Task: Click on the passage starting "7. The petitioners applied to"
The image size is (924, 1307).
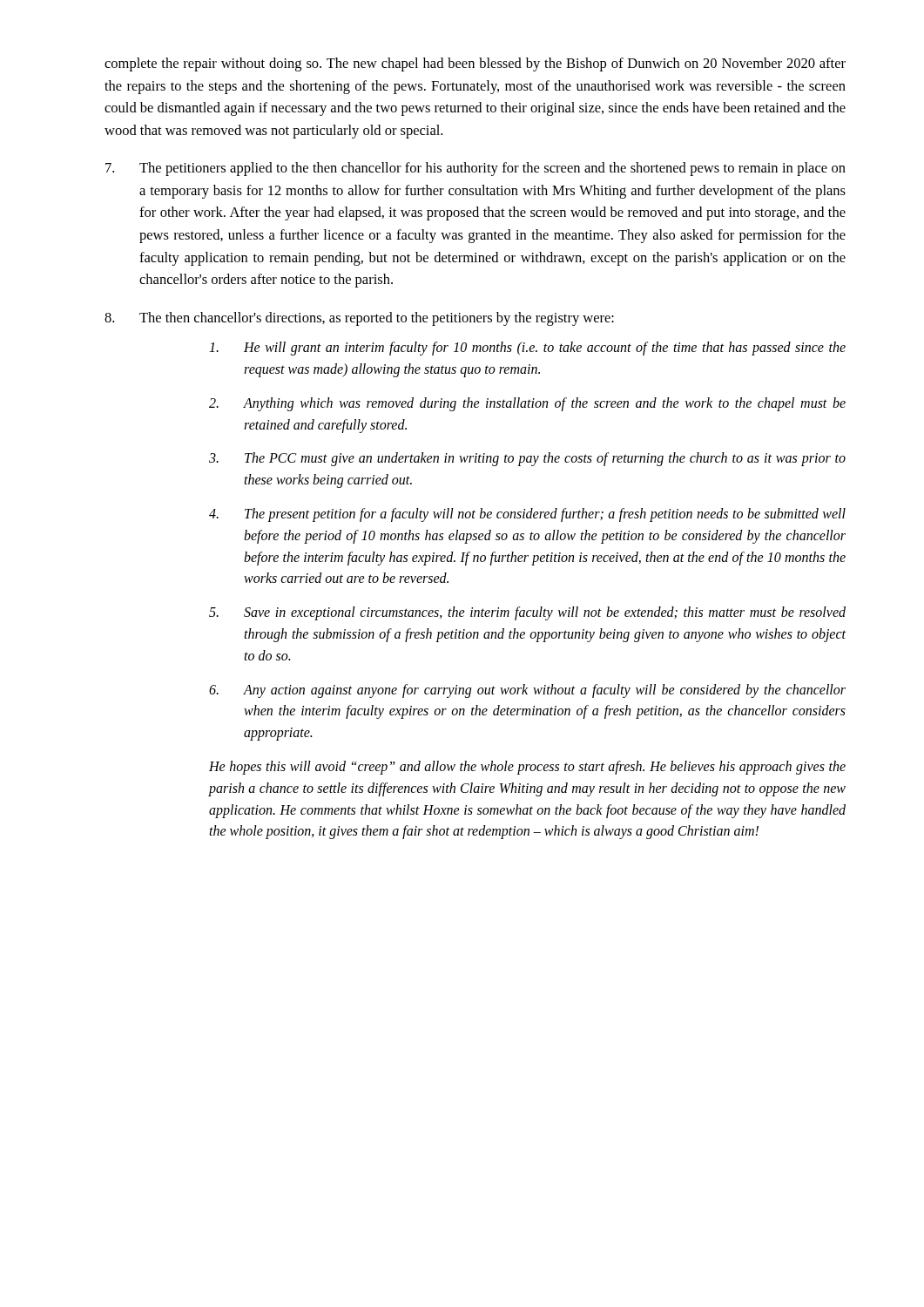Action: pyautogui.click(x=475, y=224)
